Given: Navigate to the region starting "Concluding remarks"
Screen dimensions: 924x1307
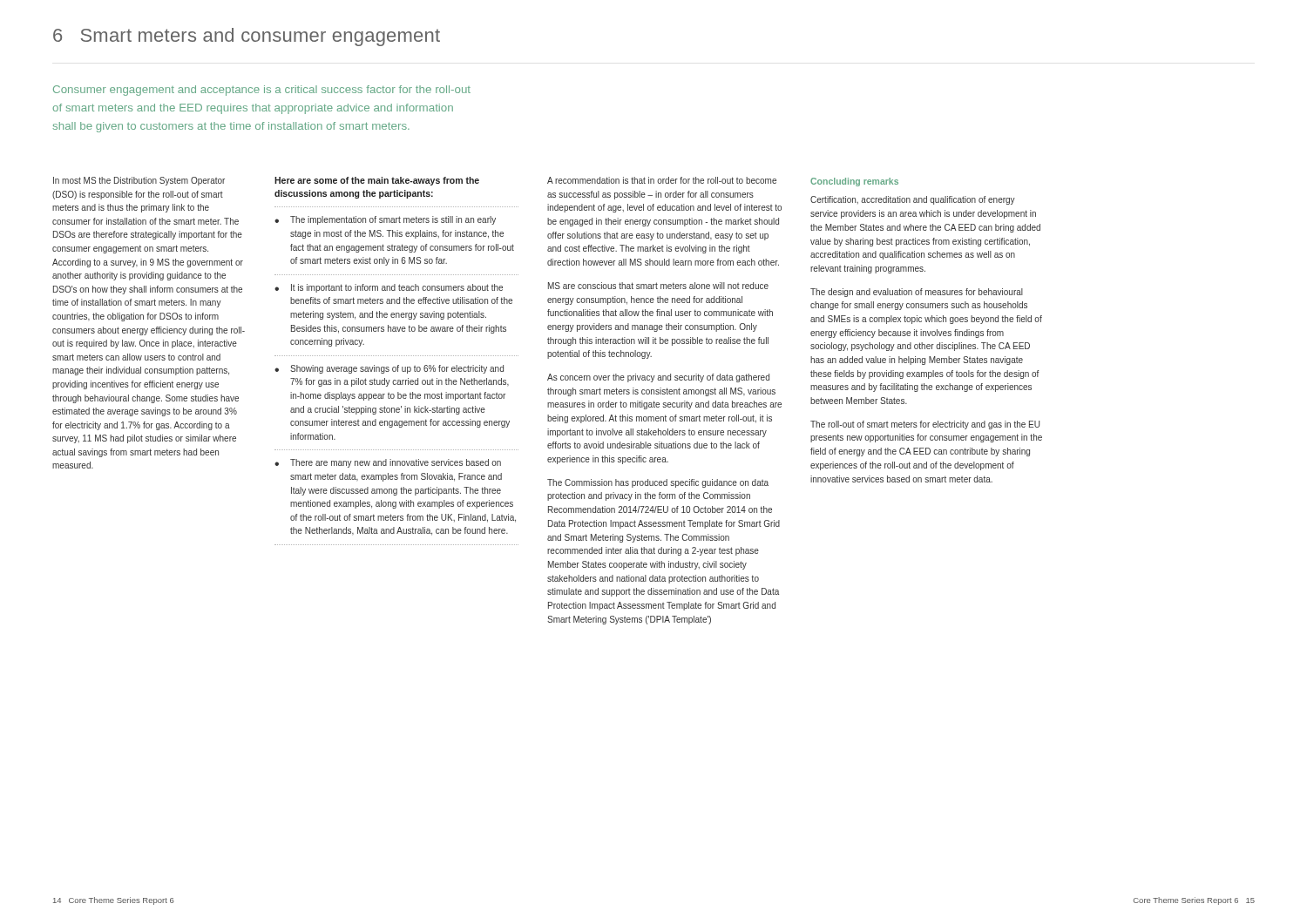Looking at the screenshot, I should [855, 181].
